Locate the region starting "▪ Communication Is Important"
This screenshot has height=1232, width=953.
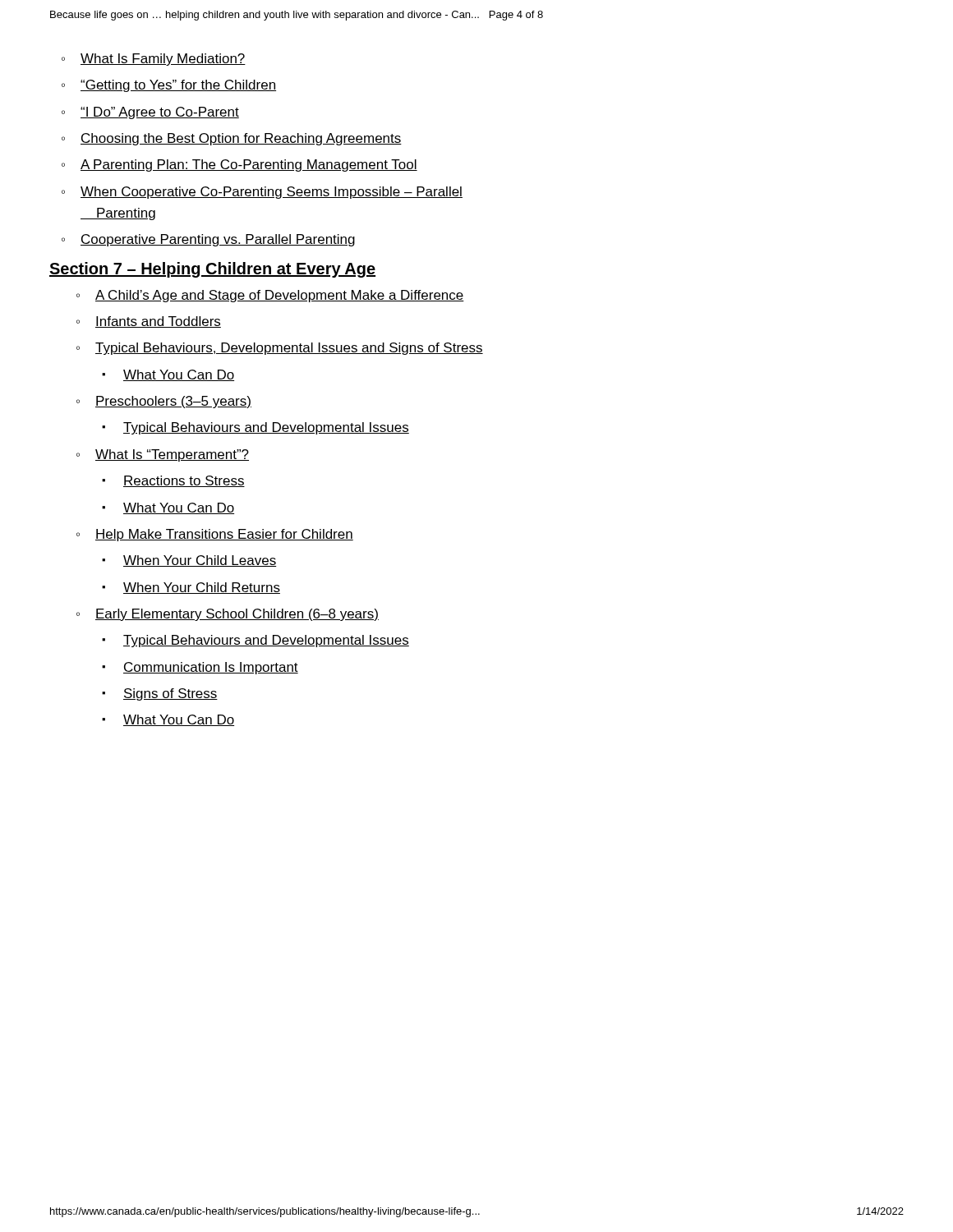(x=200, y=667)
